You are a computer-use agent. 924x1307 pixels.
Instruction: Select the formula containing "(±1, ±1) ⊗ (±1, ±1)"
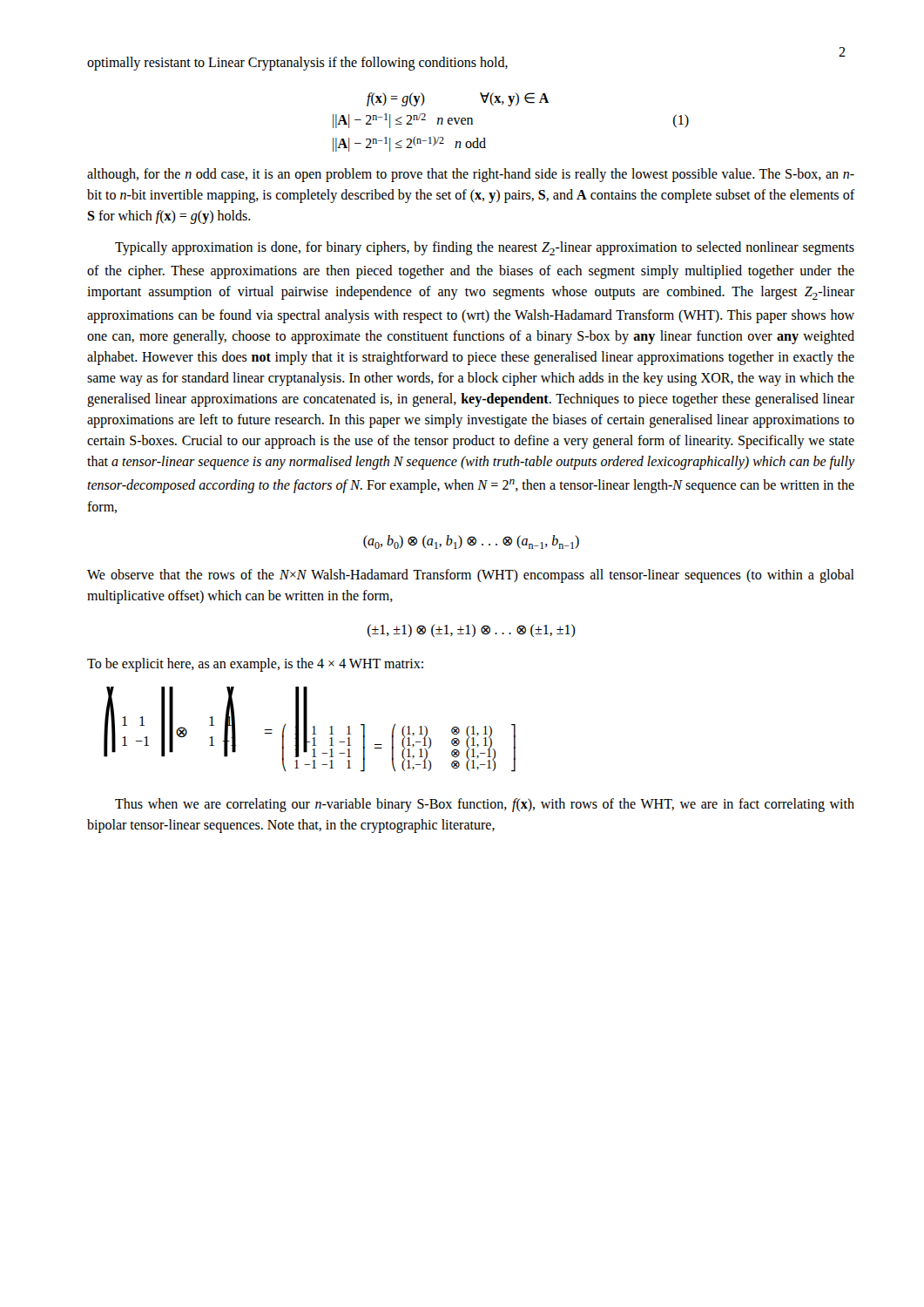[471, 629]
